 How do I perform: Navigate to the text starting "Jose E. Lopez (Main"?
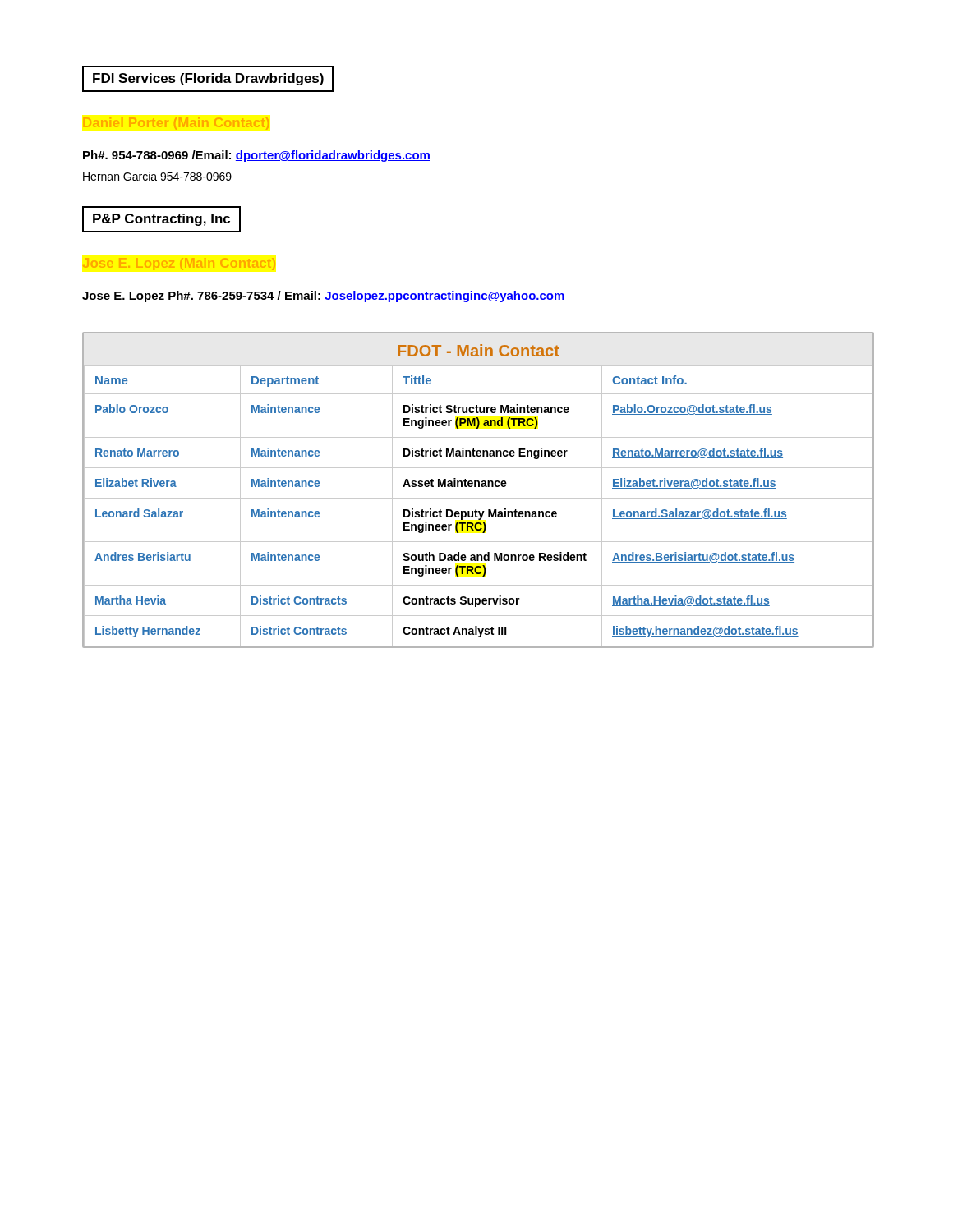[x=179, y=264]
